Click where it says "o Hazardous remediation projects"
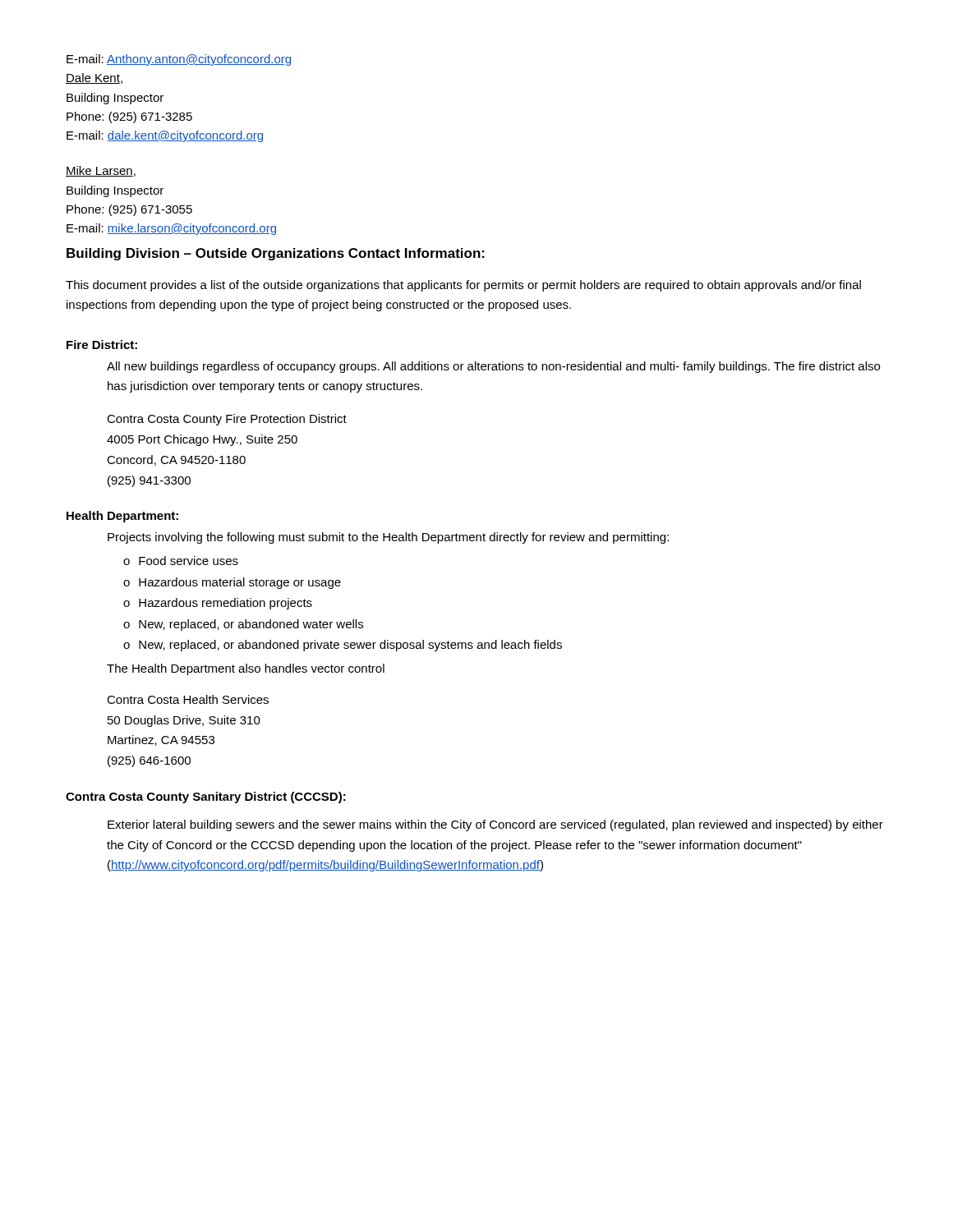 [x=218, y=603]
